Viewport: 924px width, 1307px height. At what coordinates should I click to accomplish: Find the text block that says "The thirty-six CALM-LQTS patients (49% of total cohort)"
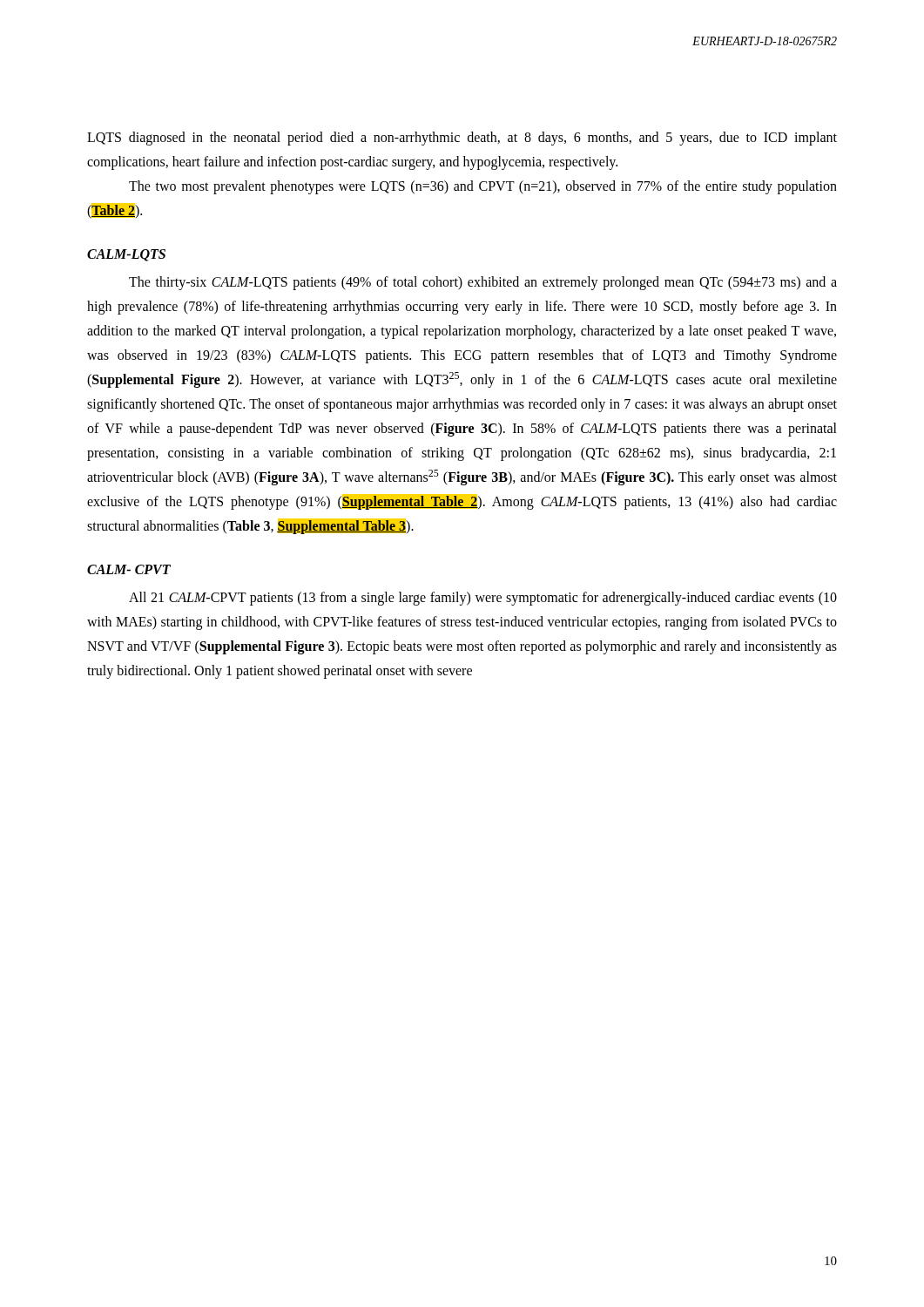point(462,404)
